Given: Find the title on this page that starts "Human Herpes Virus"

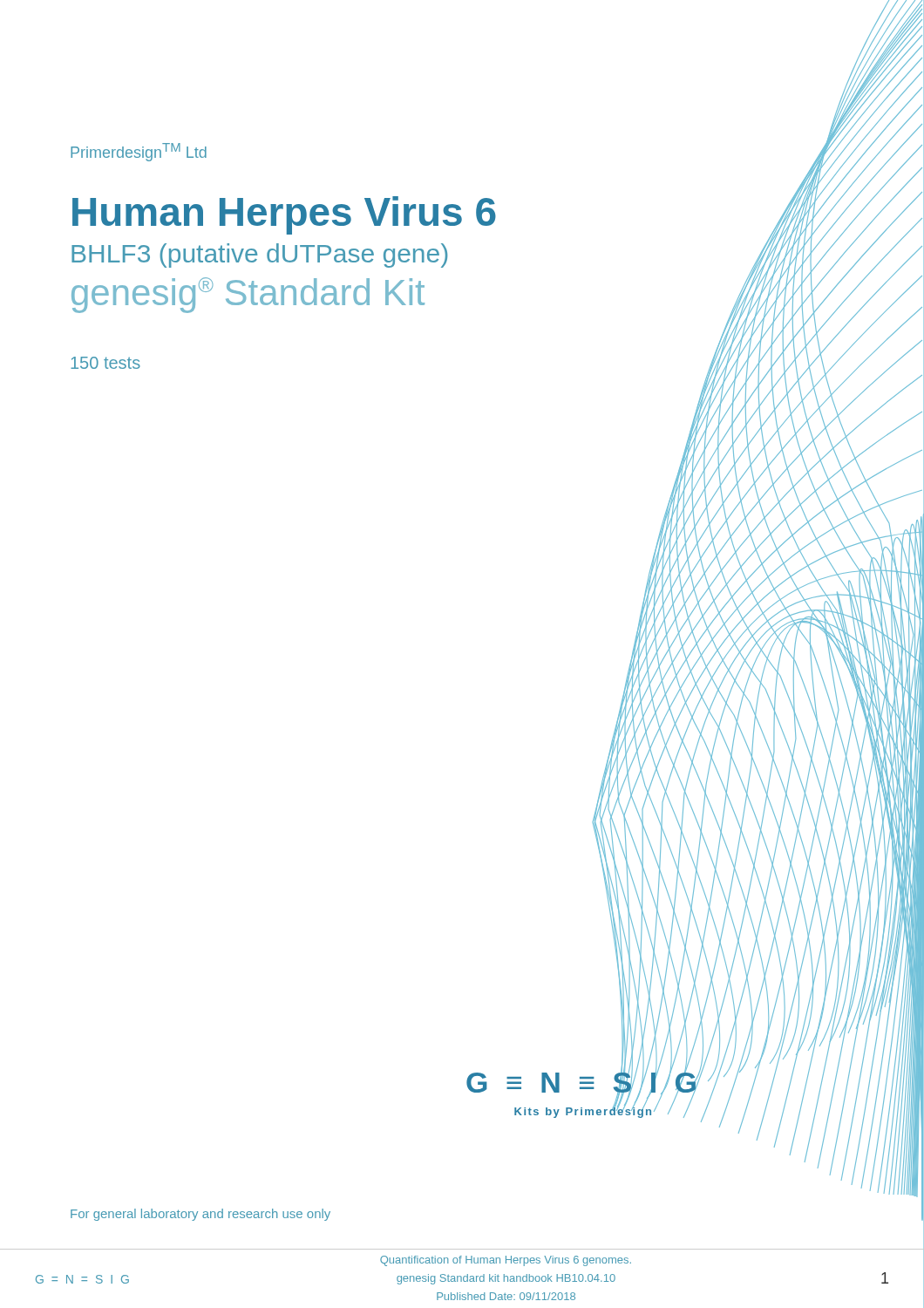Looking at the screenshot, I should coord(283,212).
